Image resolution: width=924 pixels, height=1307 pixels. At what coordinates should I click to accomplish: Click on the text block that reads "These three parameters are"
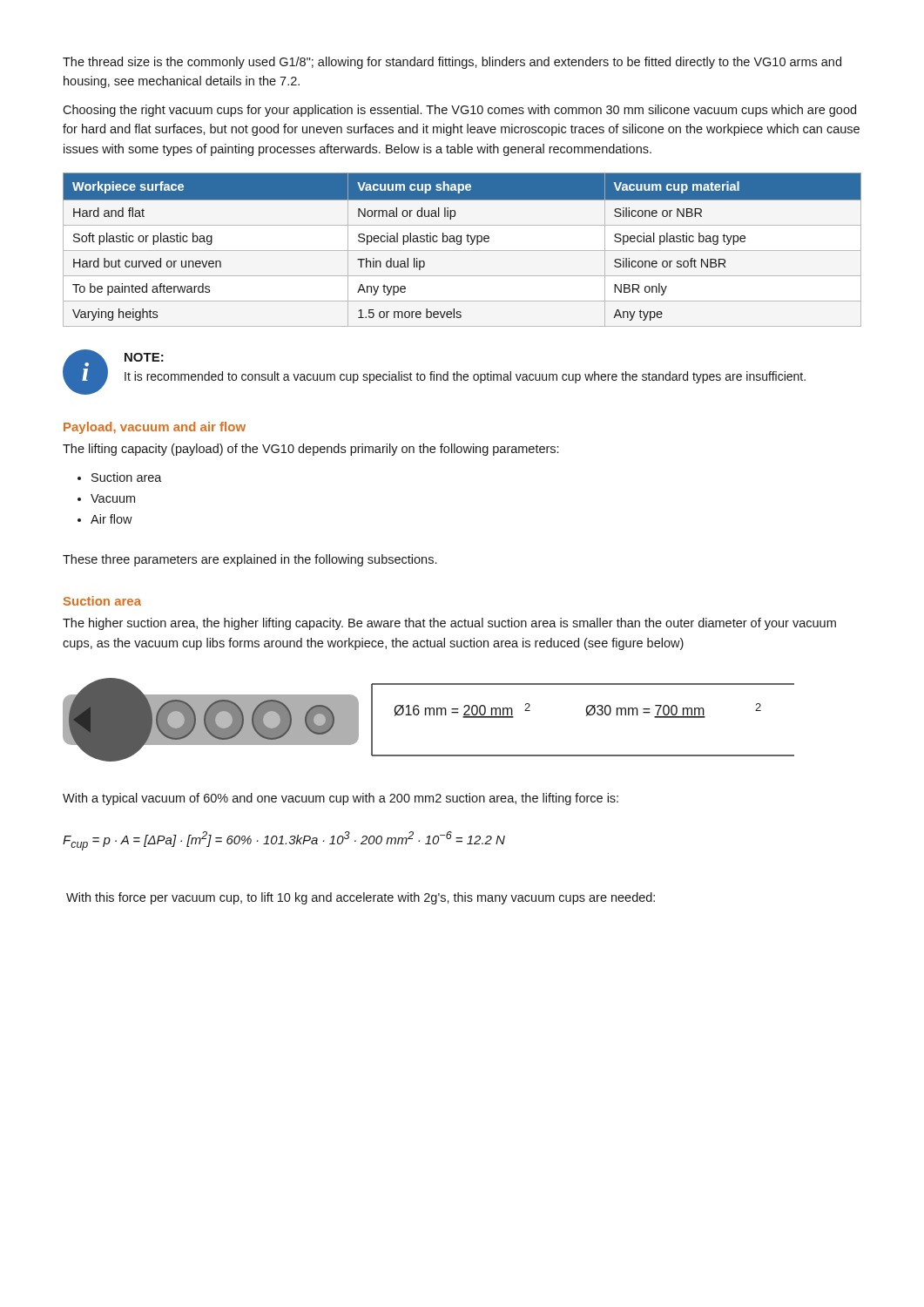tap(250, 559)
